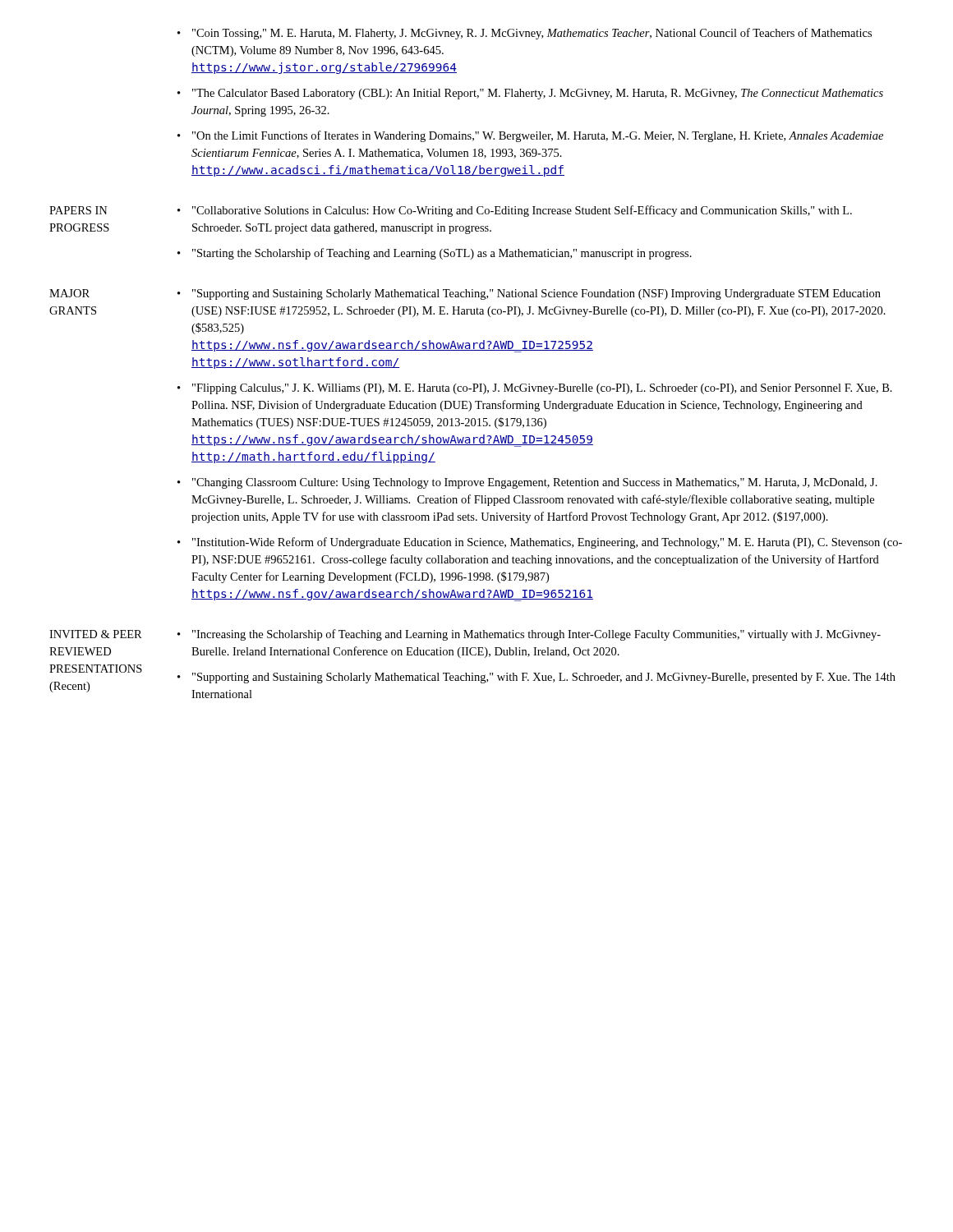Navigate to the region starting "PAPERS INPROGRESS"
The width and height of the screenshot is (953, 1232).
coord(79,219)
